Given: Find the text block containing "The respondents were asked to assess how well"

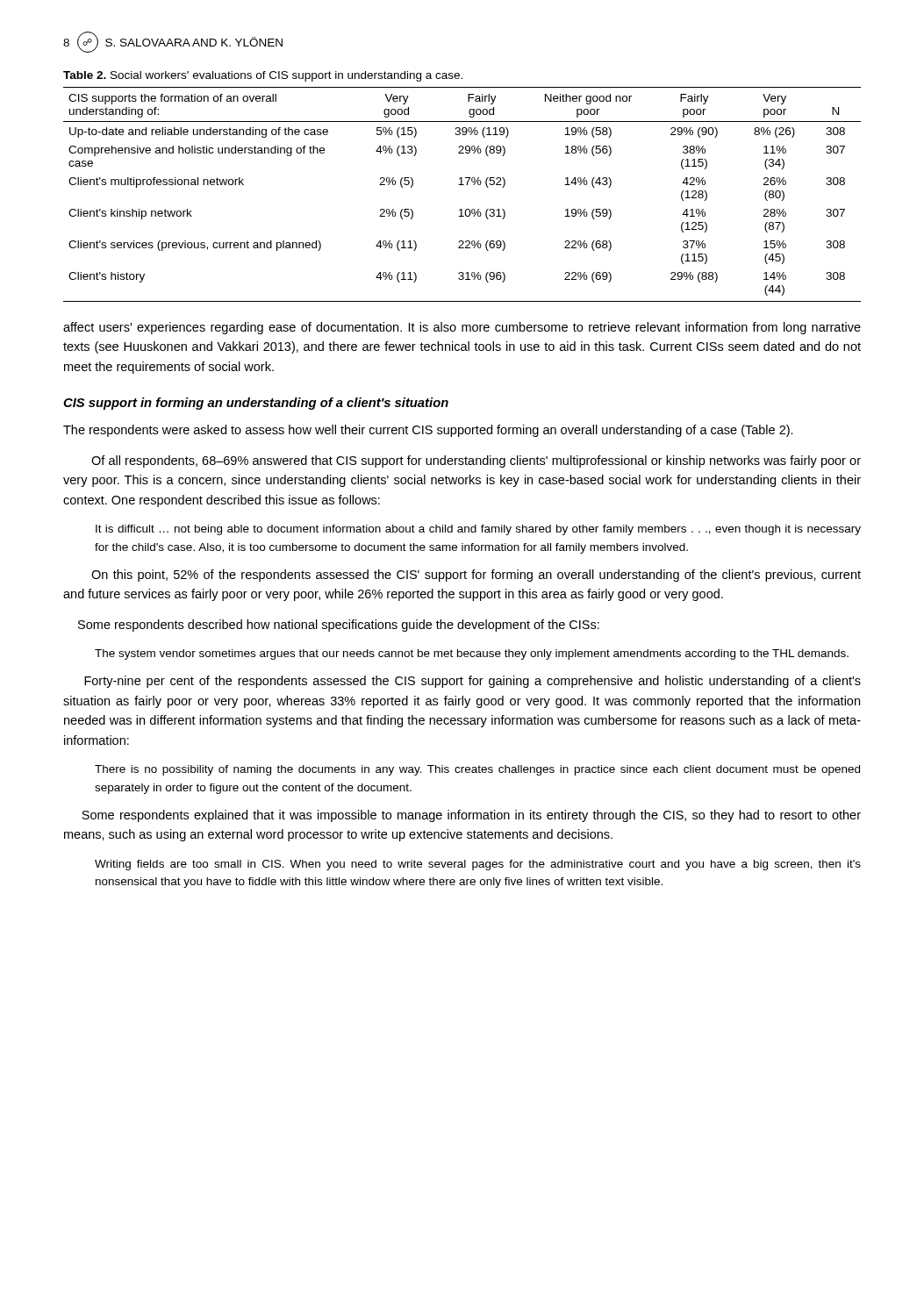Looking at the screenshot, I should (429, 430).
